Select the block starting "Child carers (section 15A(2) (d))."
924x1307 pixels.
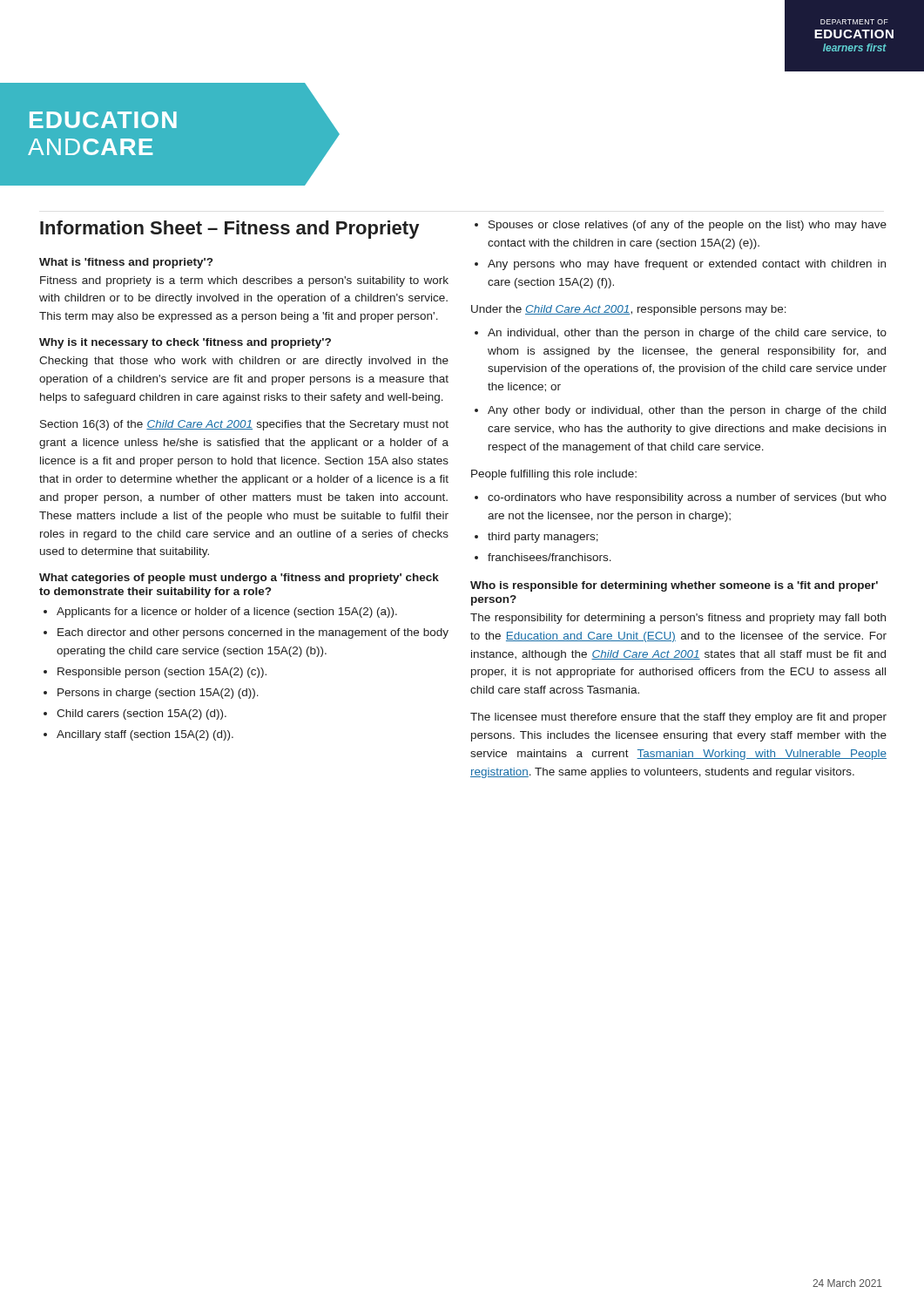click(142, 713)
